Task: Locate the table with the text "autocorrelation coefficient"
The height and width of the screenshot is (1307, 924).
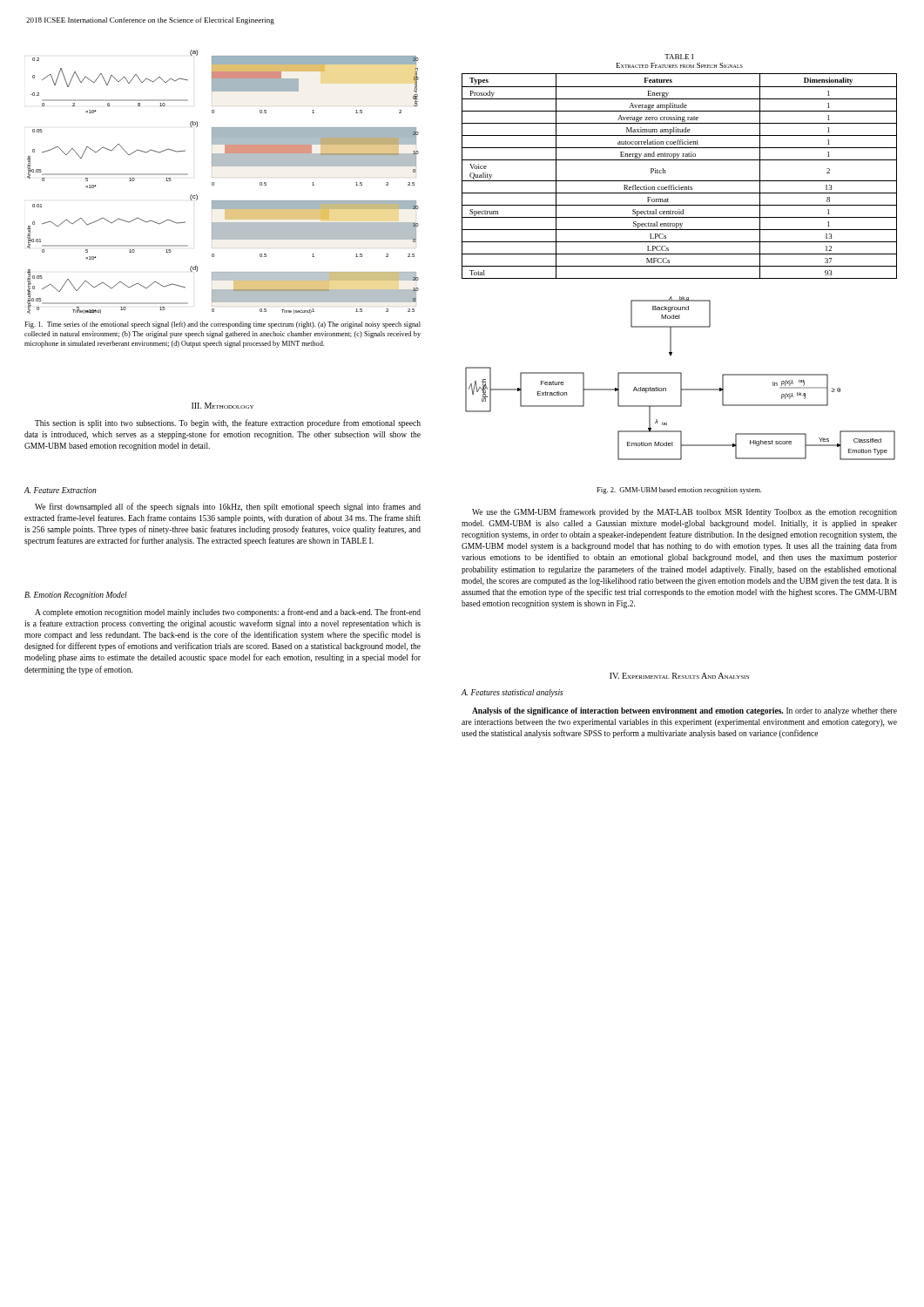Action: (x=679, y=176)
